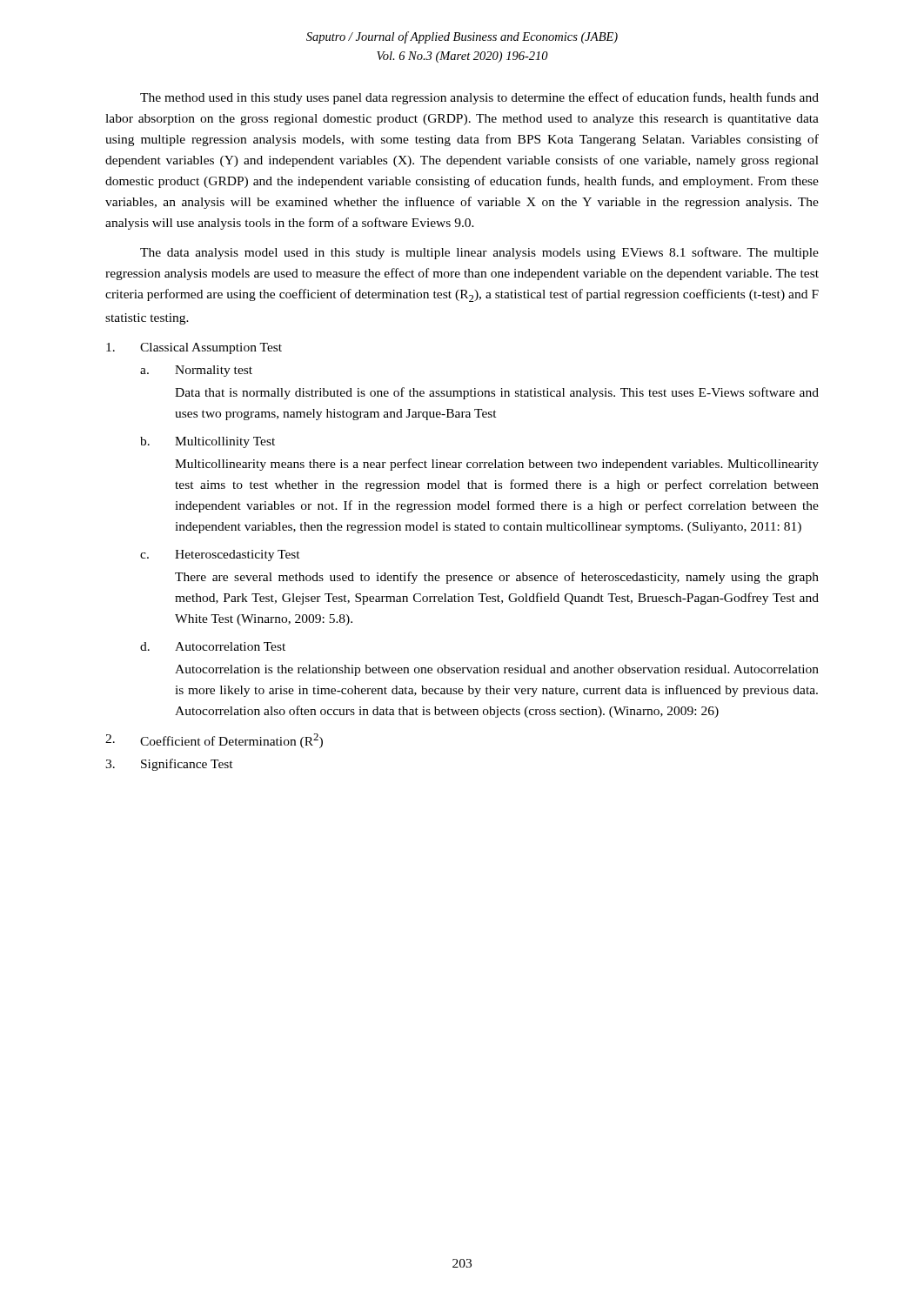924x1305 pixels.
Task: Find the text starting "b. Multicollinity Test"
Action: pyautogui.click(x=208, y=442)
